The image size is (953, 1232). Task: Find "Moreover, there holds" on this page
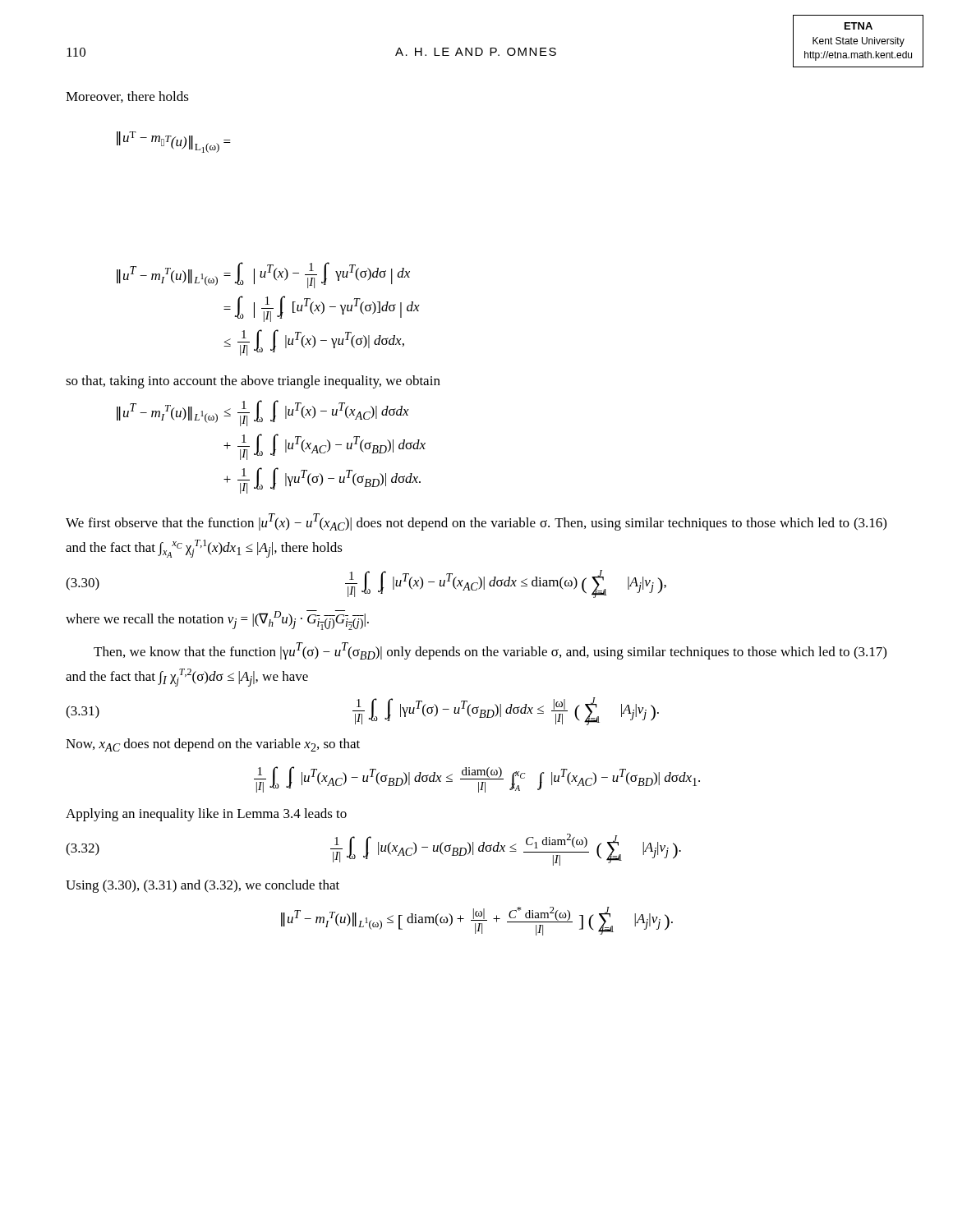127,97
